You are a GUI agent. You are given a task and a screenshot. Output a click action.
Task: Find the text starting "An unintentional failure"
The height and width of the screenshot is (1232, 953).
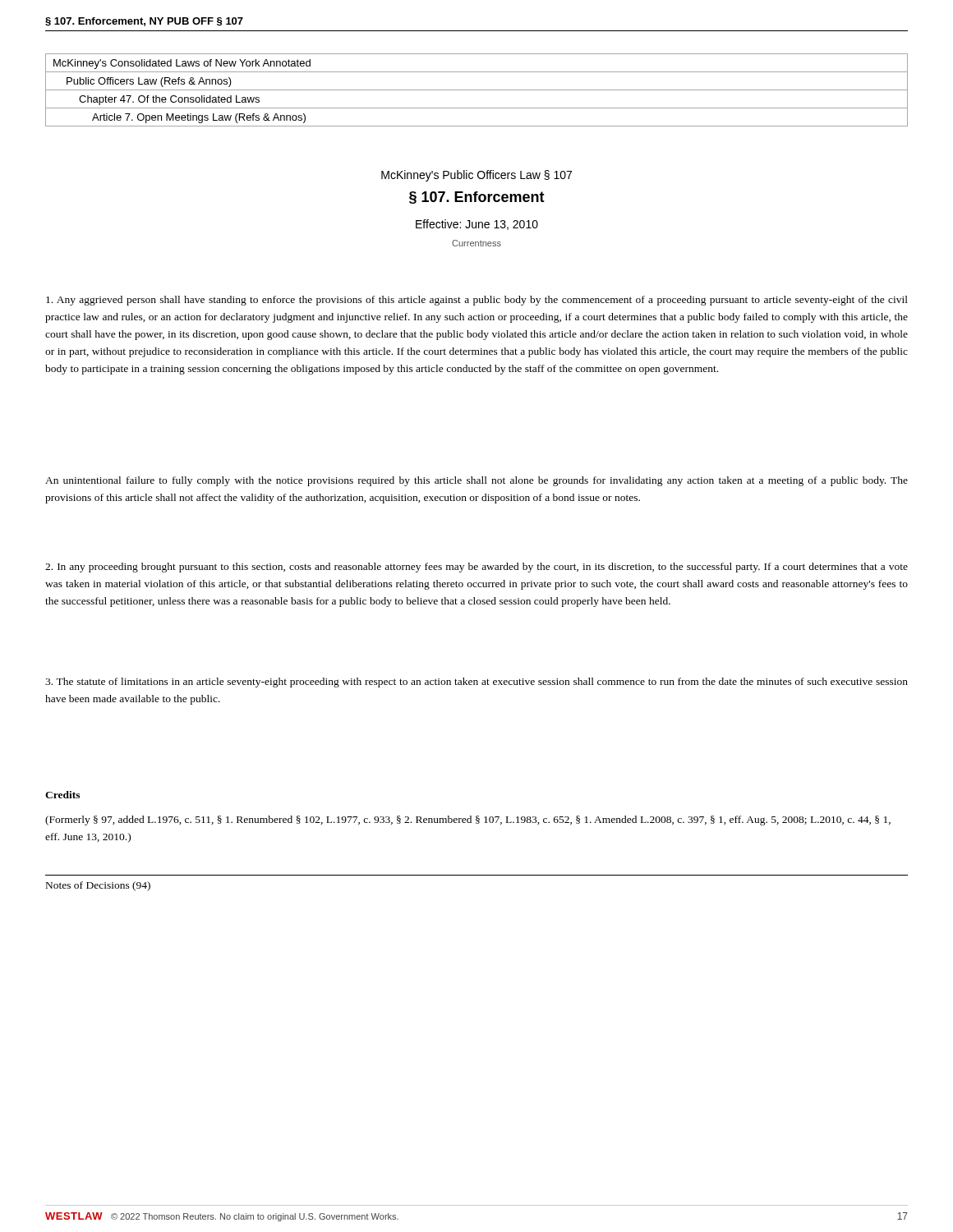pyautogui.click(x=476, y=489)
